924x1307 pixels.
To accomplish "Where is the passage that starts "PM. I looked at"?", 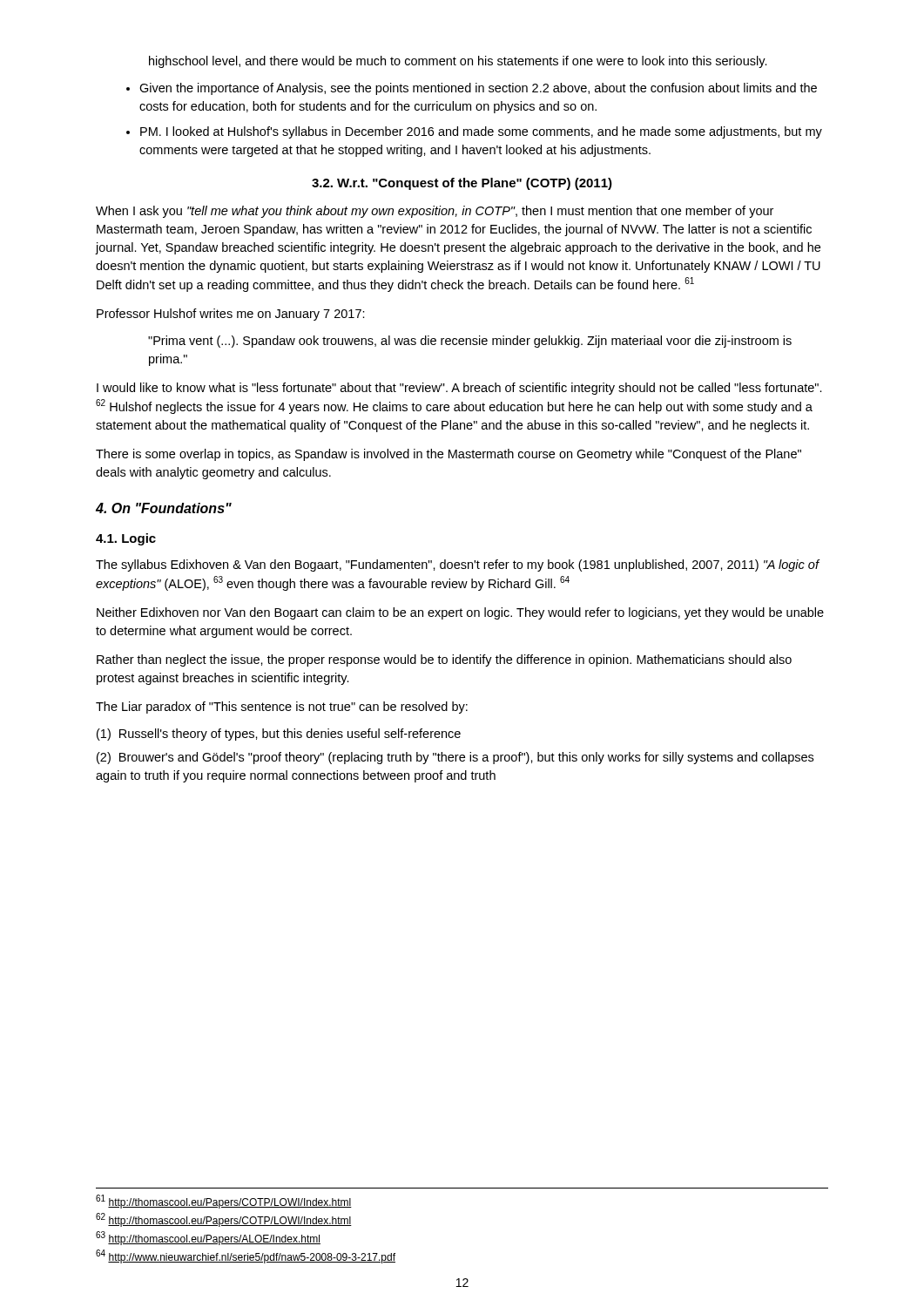I will [481, 141].
